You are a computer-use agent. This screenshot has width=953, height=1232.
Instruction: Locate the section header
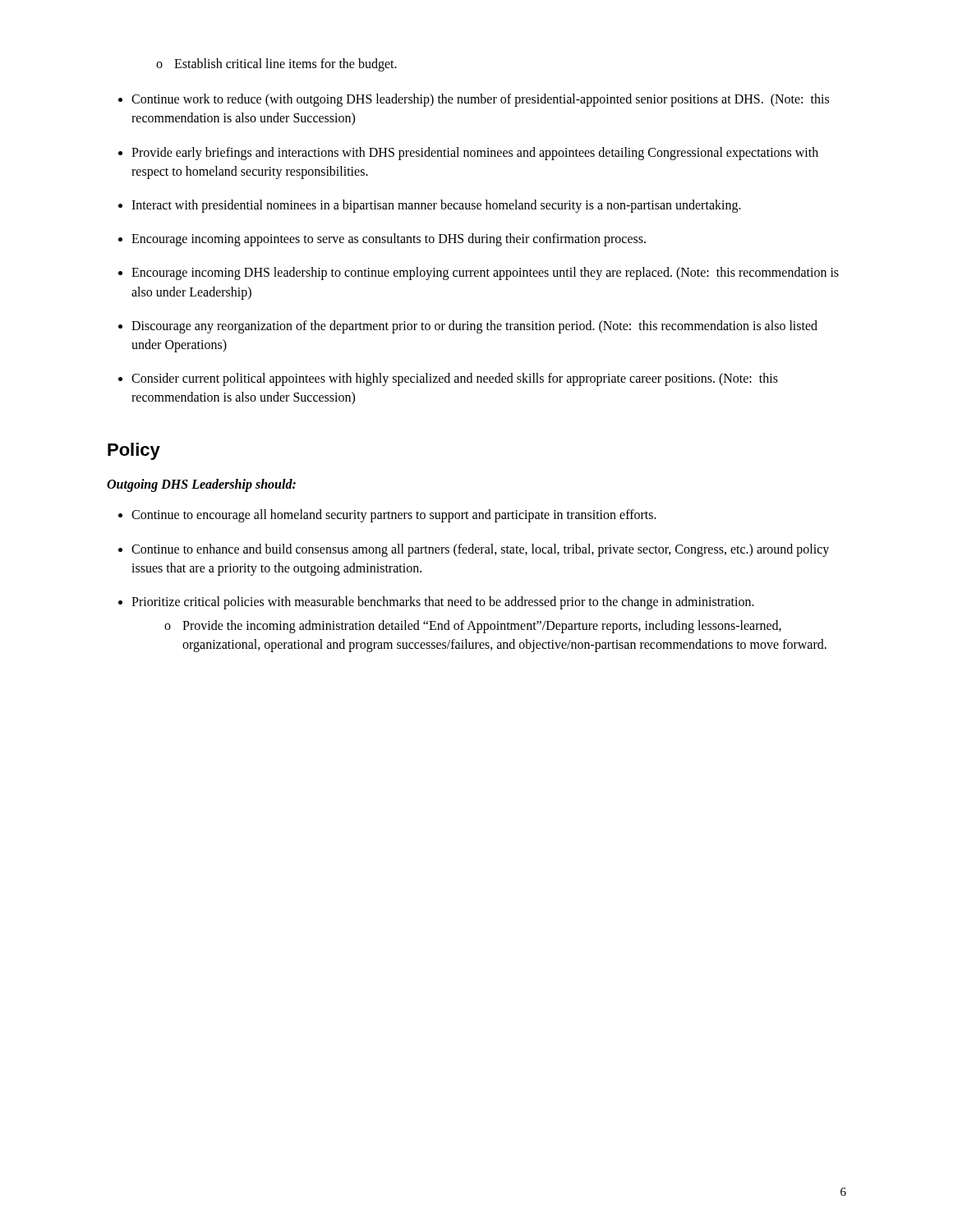pyautogui.click(x=133, y=450)
